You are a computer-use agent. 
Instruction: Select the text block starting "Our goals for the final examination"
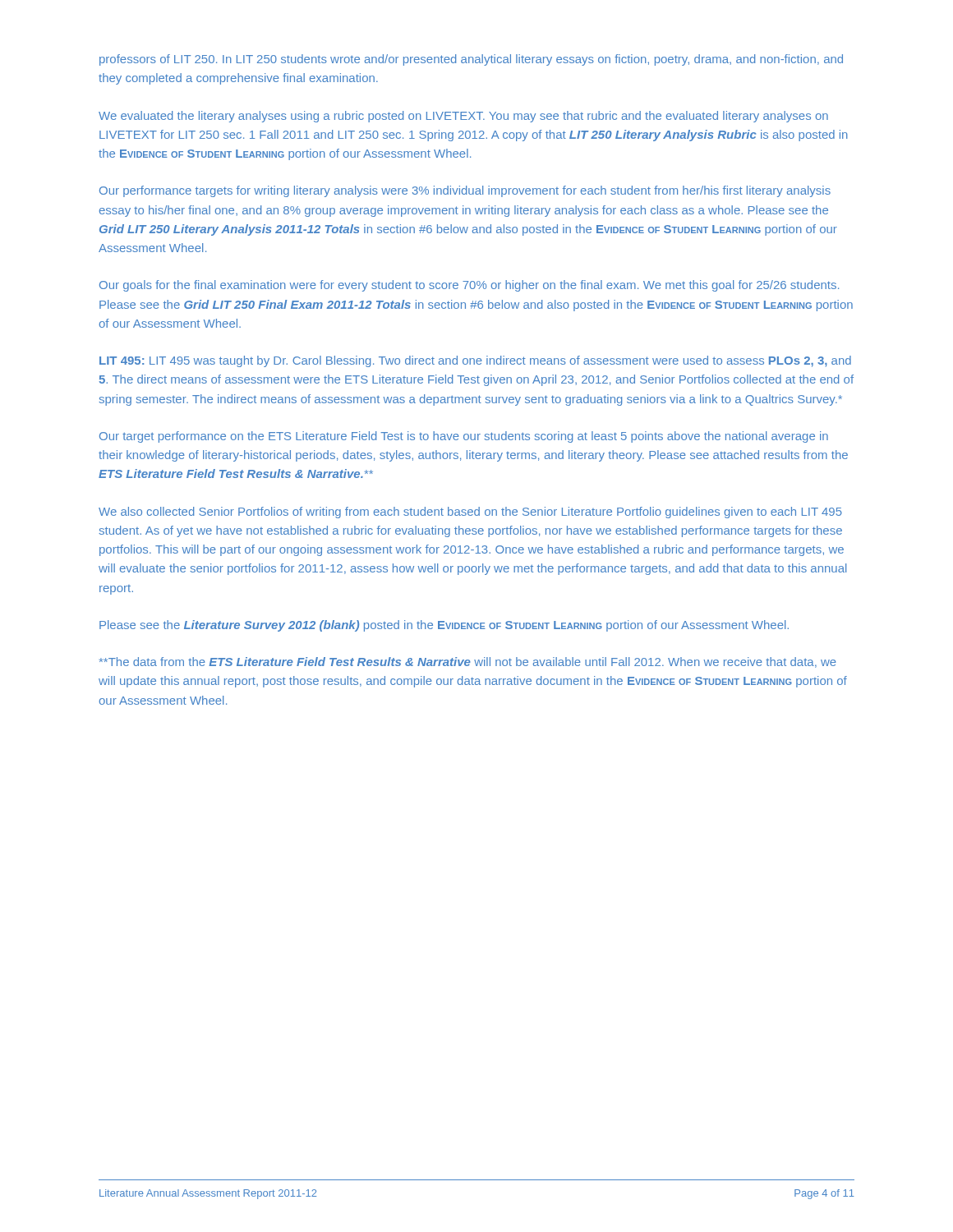(x=476, y=304)
